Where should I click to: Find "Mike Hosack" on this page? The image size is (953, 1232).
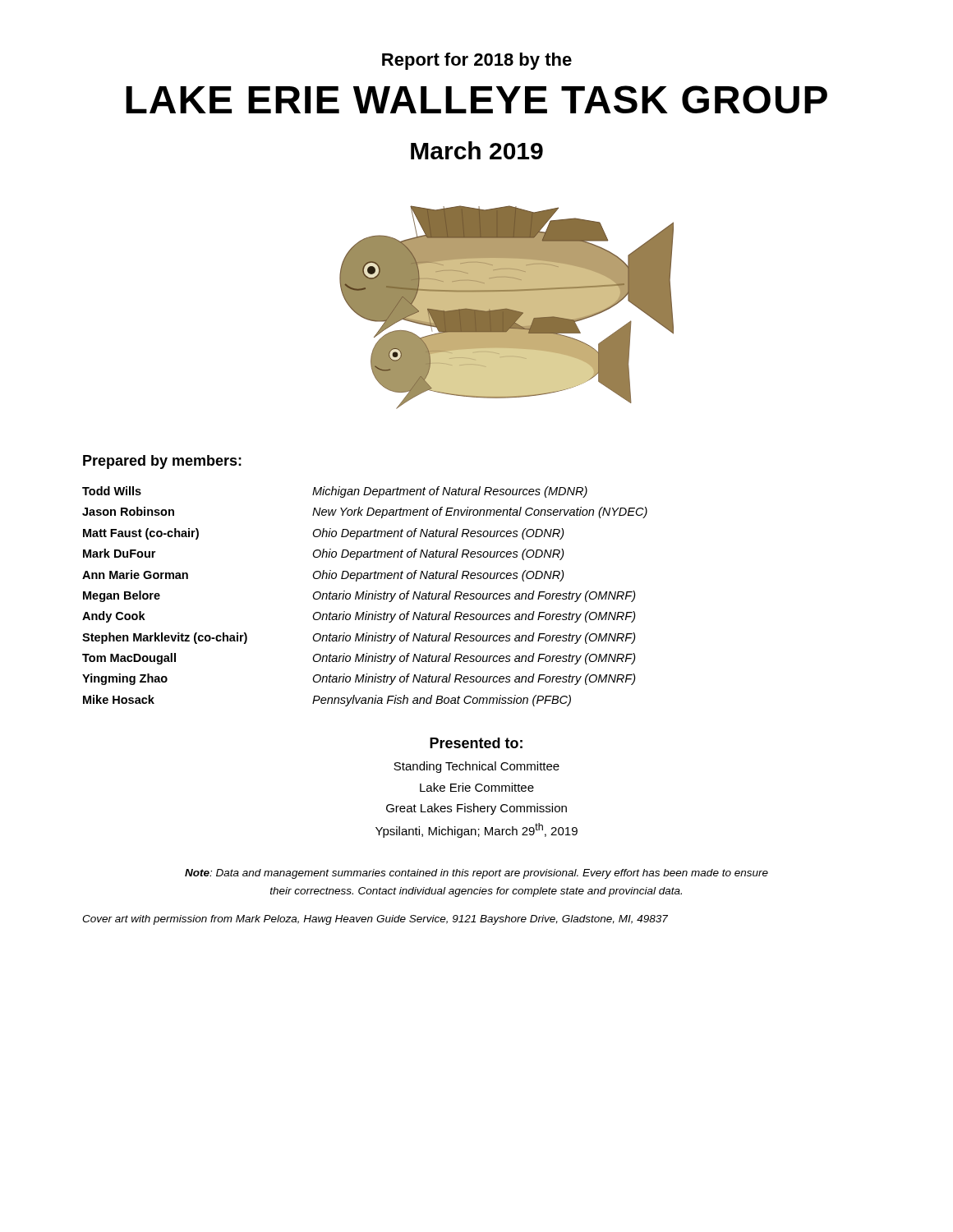pos(118,700)
